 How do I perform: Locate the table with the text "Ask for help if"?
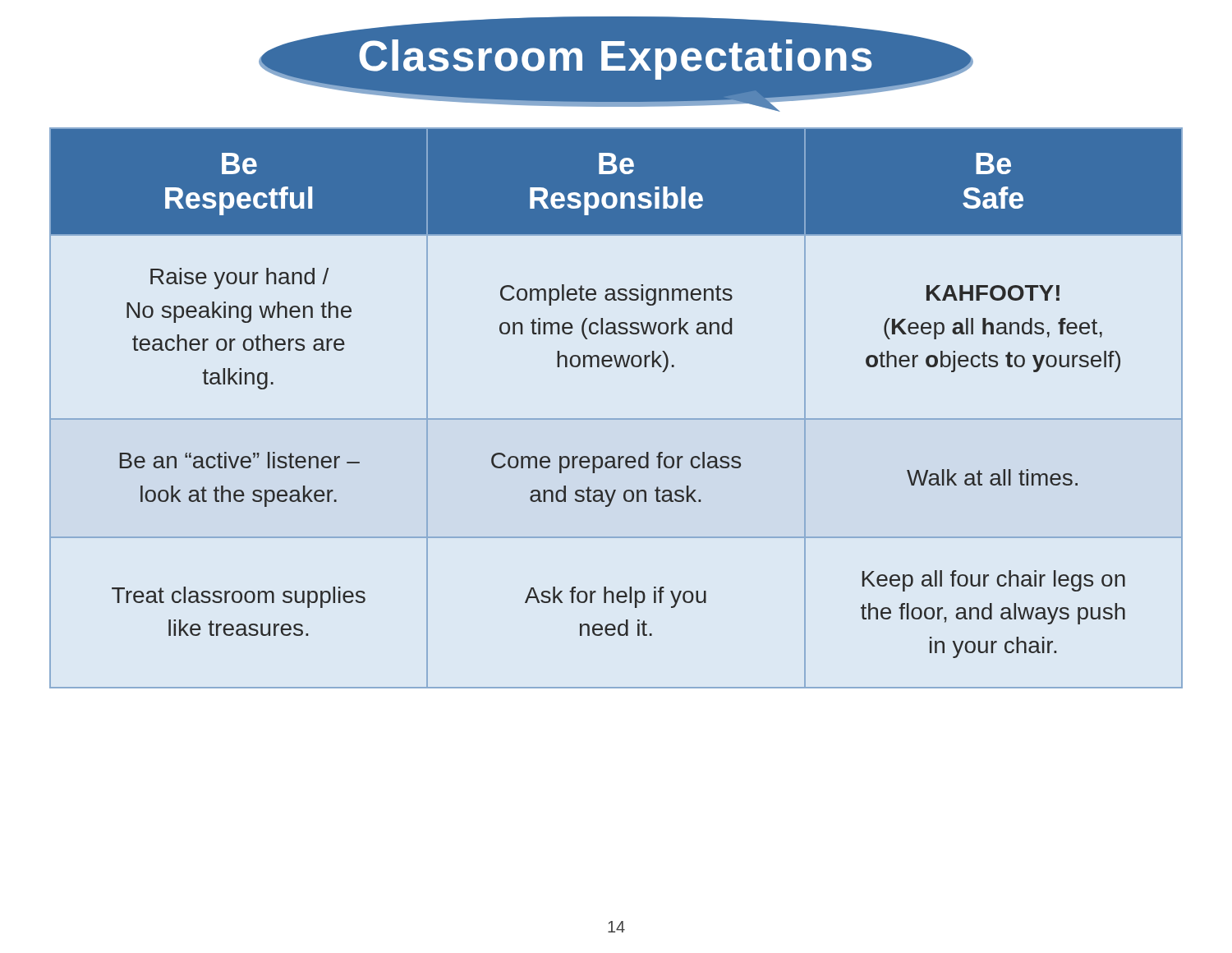(616, 408)
